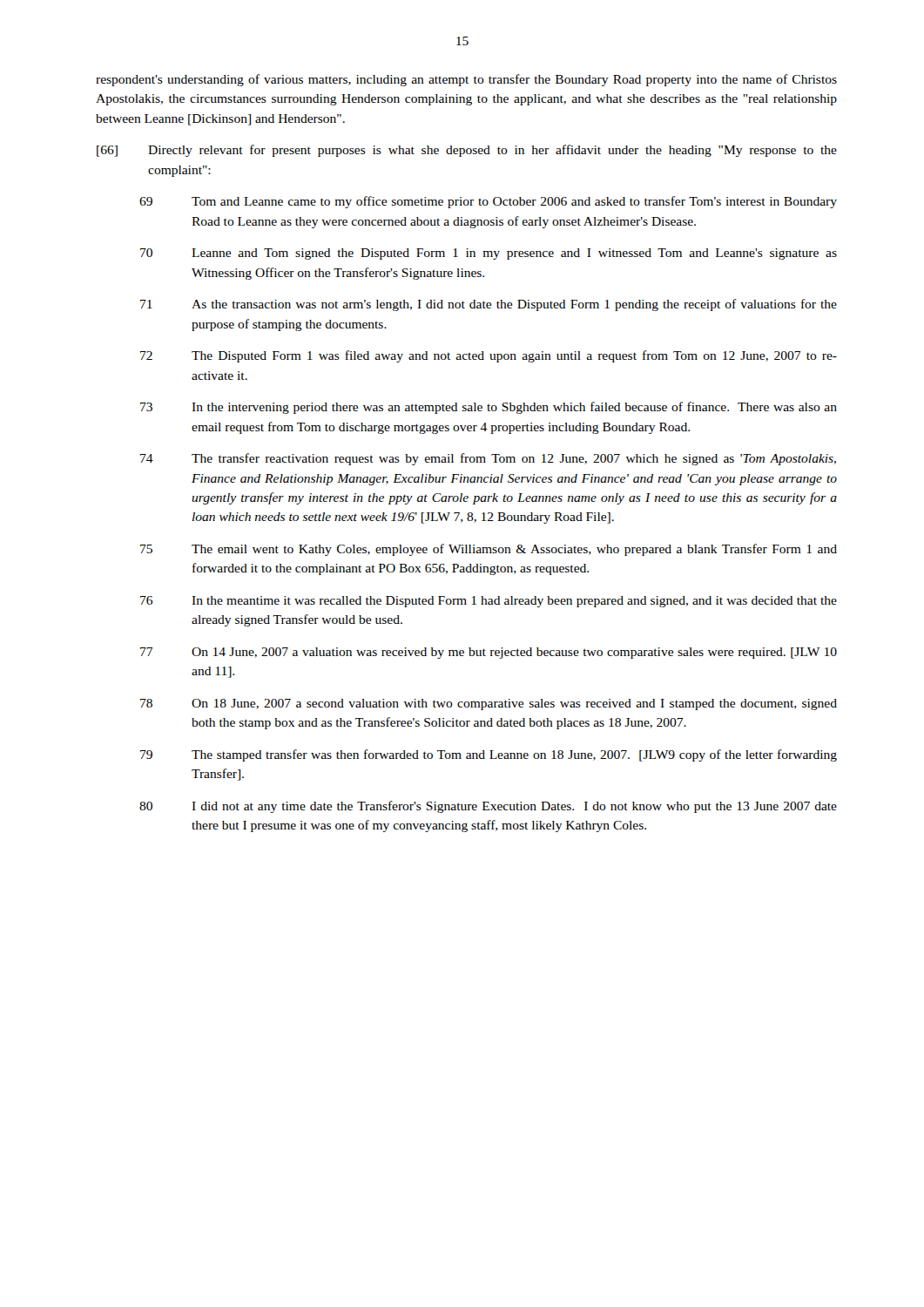
Task: Find the block on this page that starts "77 On 14 June, 2007"
Action: coord(488,662)
